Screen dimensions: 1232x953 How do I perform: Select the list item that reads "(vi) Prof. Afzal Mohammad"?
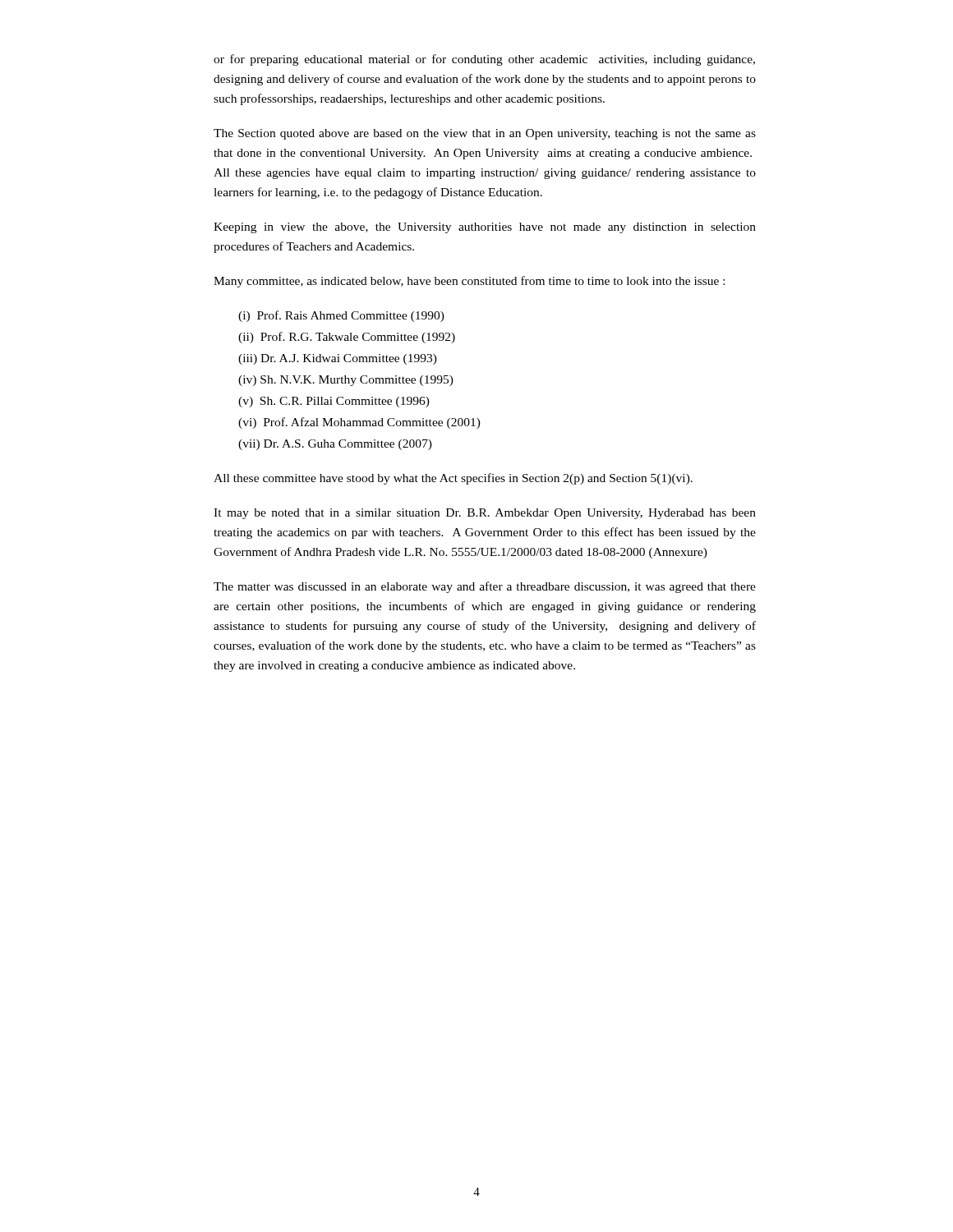pyautogui.click(x=359, y=422)
